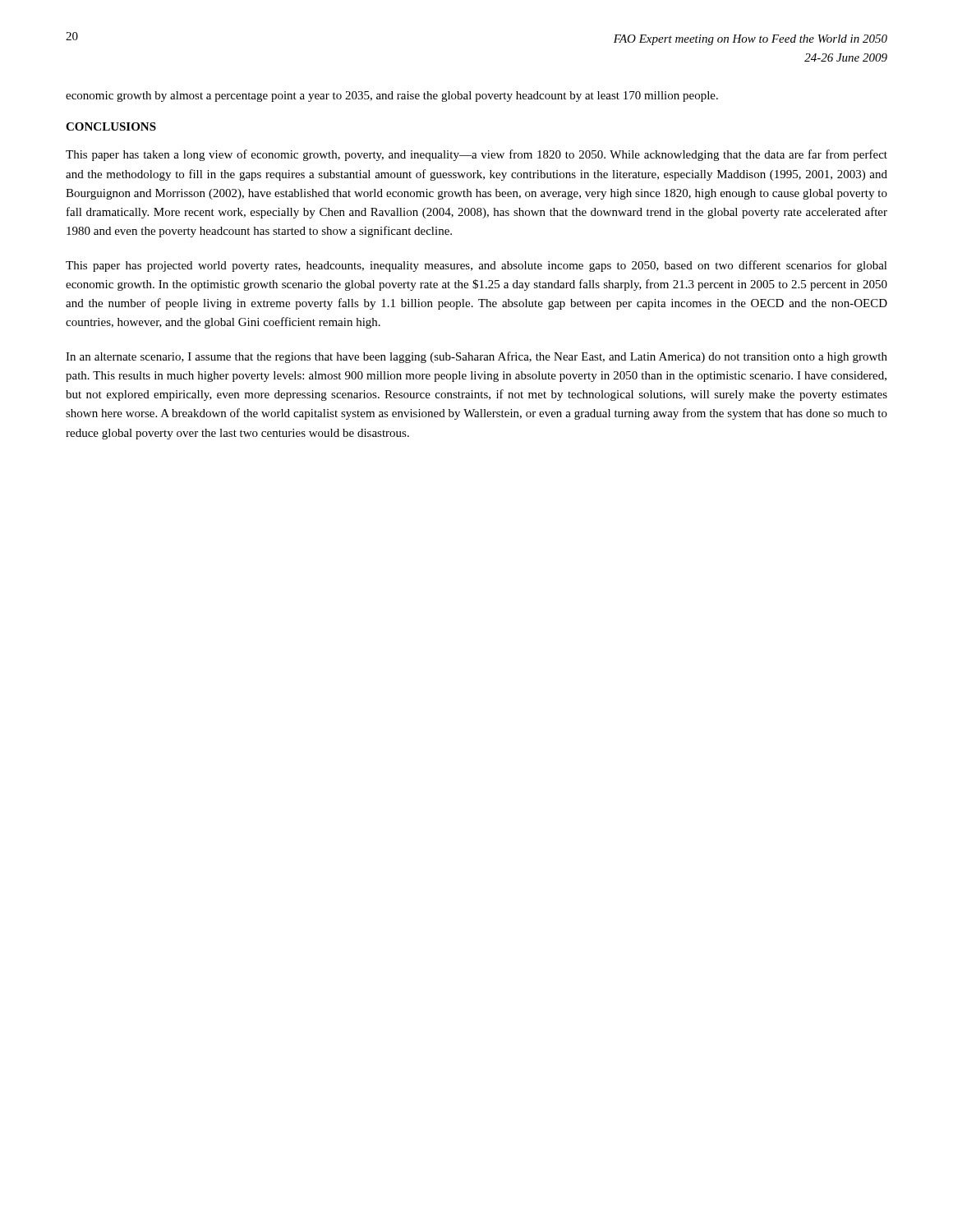The width and height of the screenshot is (953, 1232).
Task: Select the text block containing "This paper has taken a long"
Action: (x=476, y=193)
